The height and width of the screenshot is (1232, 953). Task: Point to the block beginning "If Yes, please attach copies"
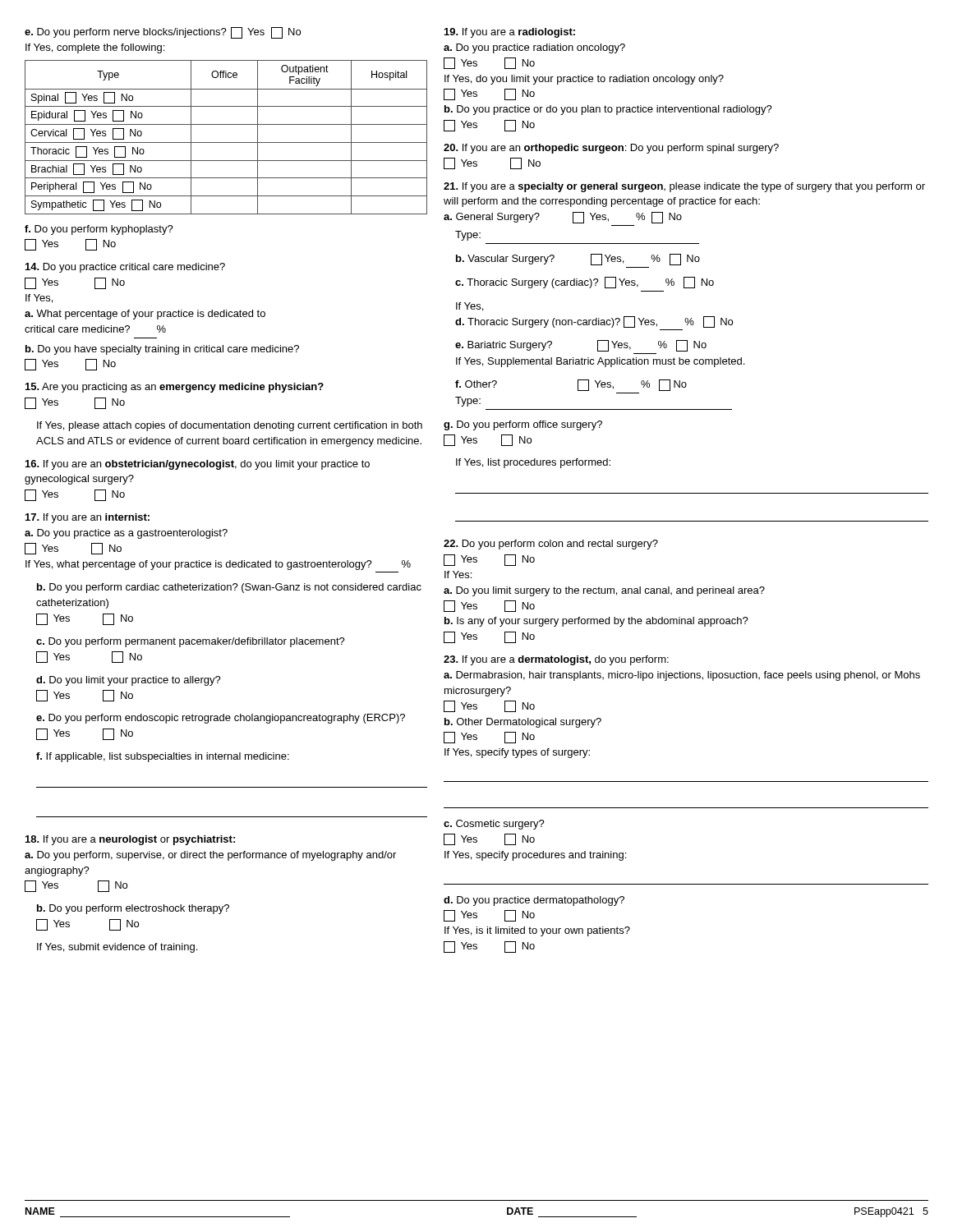[232, 433]
